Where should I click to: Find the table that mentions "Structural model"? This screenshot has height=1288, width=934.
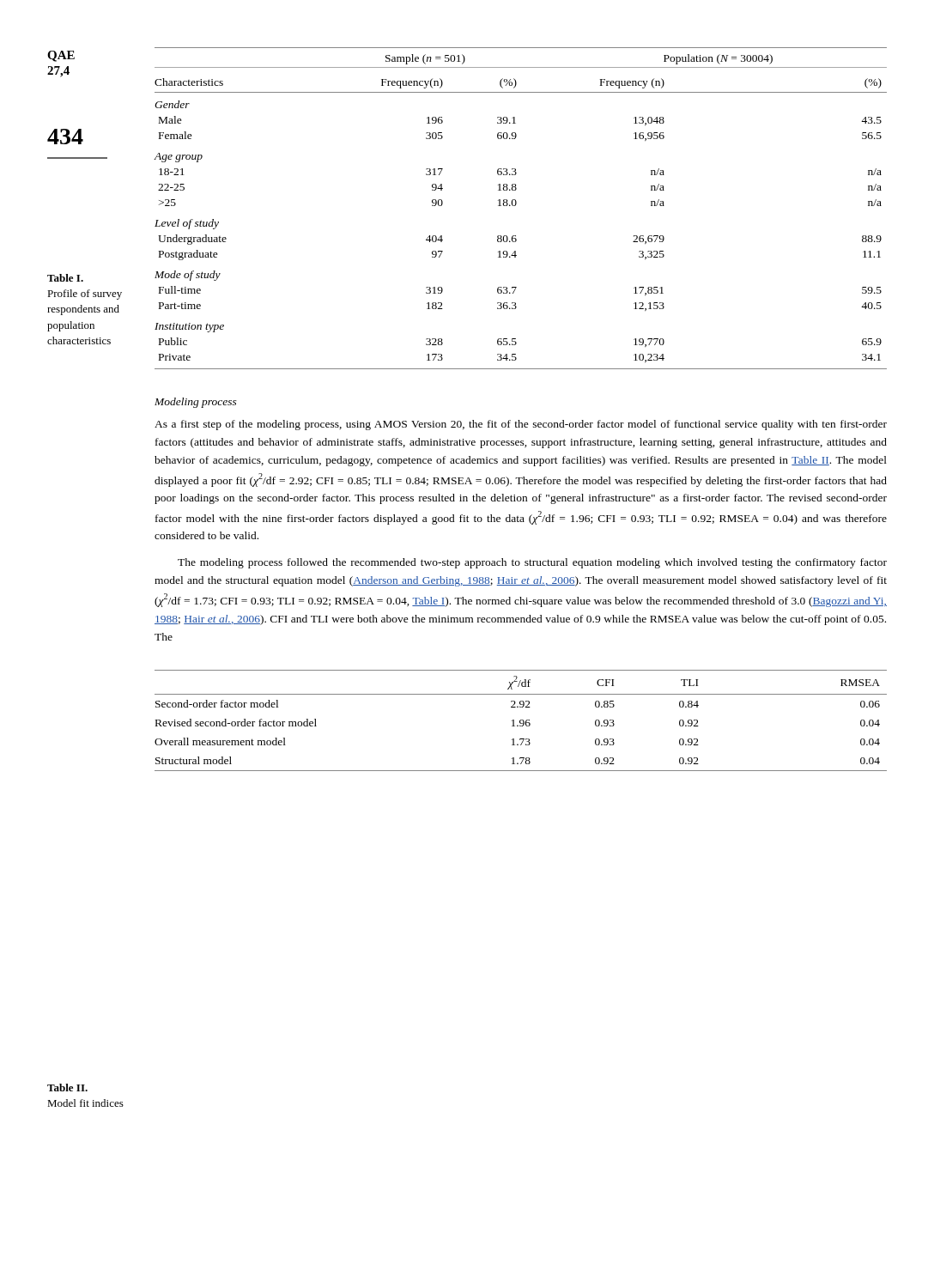coord(521,721)
